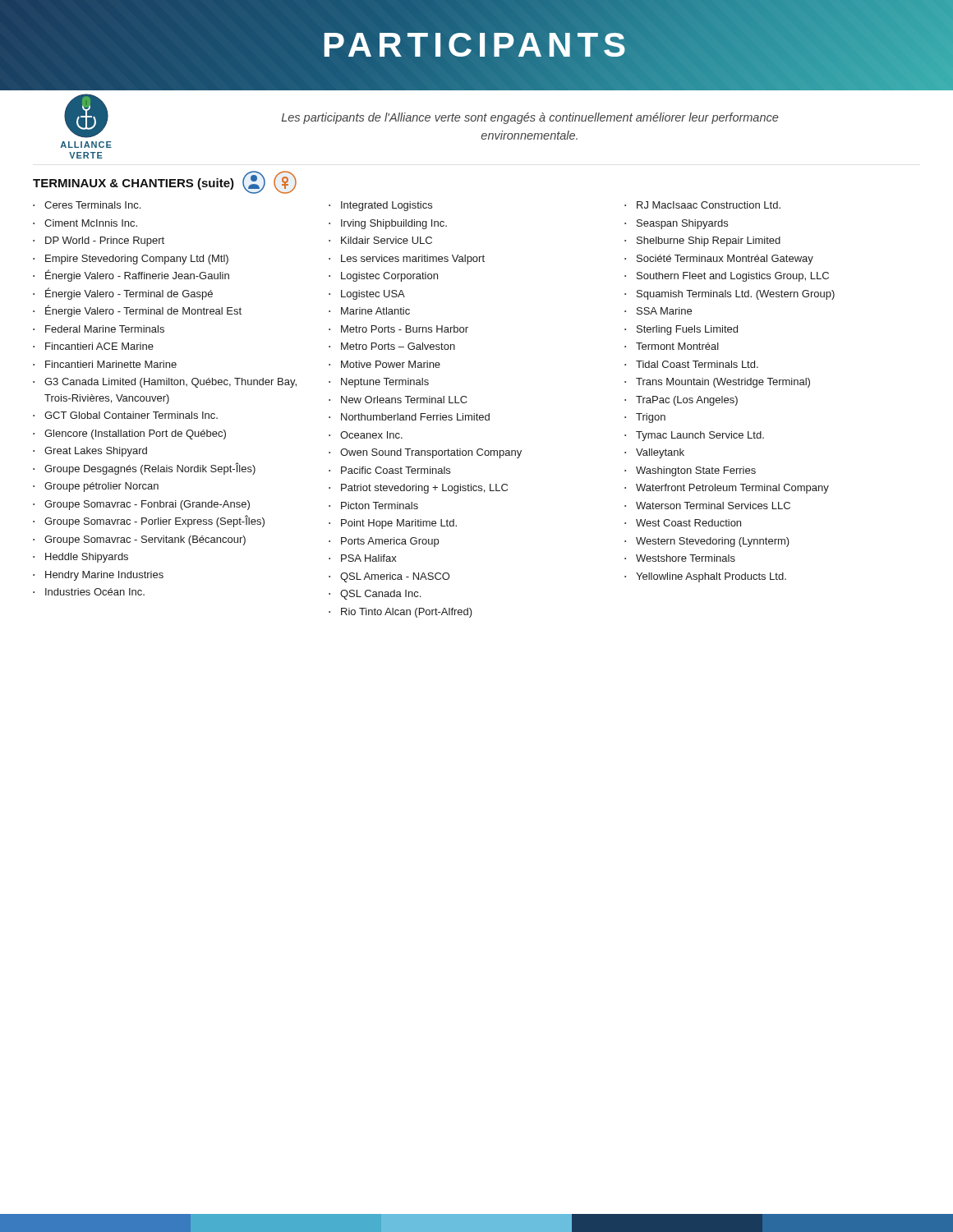The width and height of the screenshot is (953, 1232).
Task: Find "•Logistec USA" on this page
Action: click(367, 295)
